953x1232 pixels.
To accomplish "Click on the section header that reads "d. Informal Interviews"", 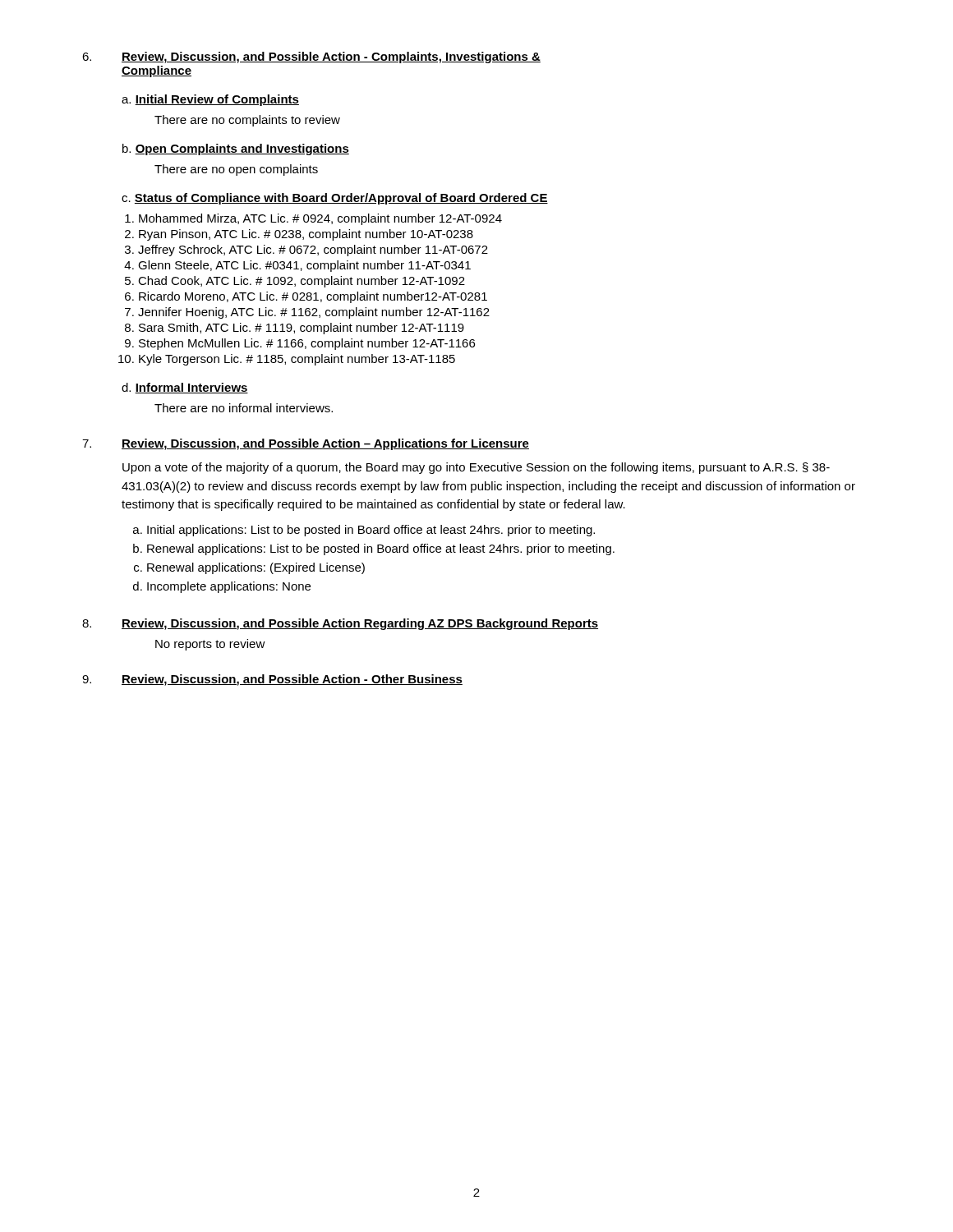I will coord(185,387).
